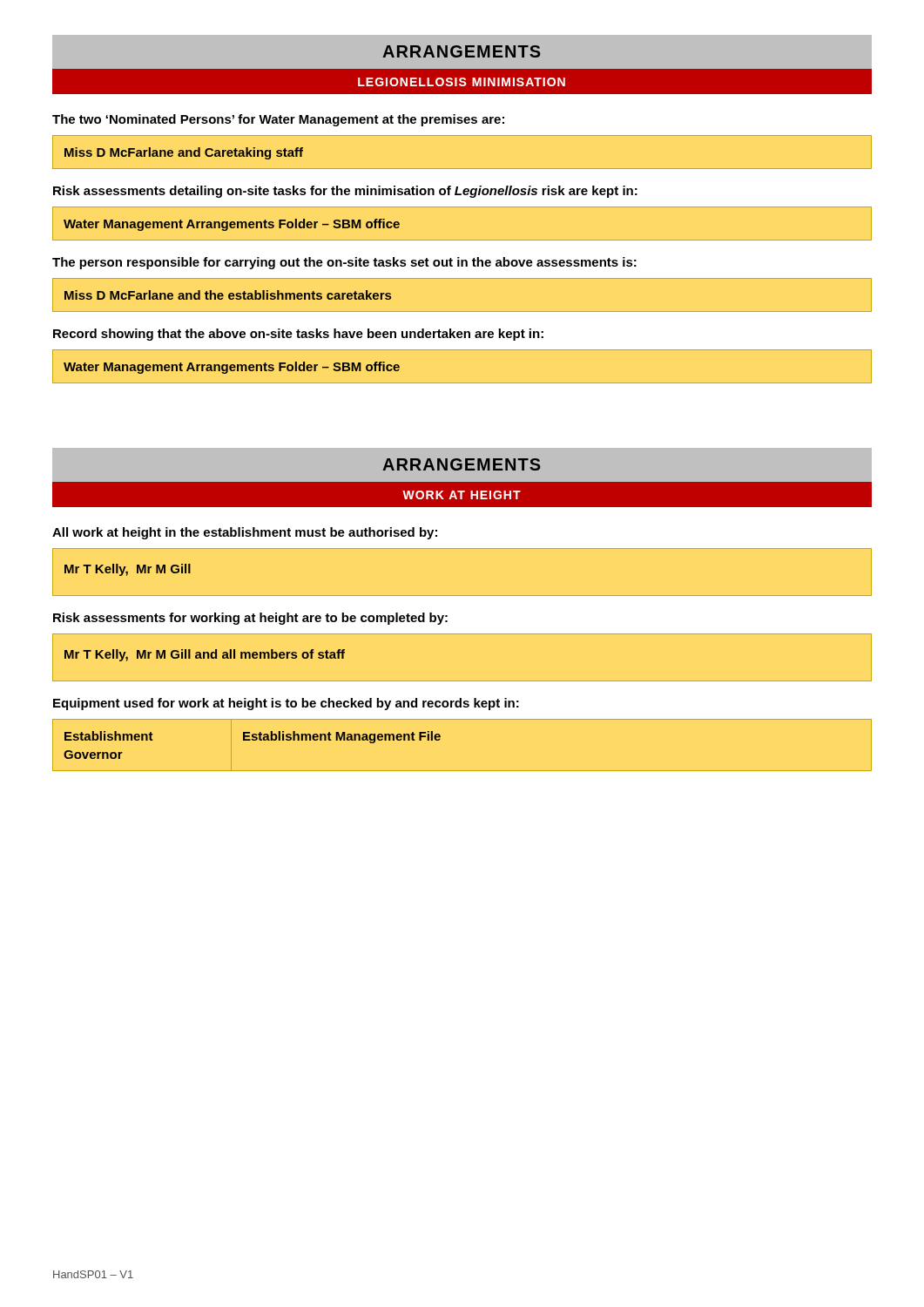Point to "Miss D McFarlane and the establishments caretakers"
This screenshot has width=924, height=1307.
pos(228,295)
